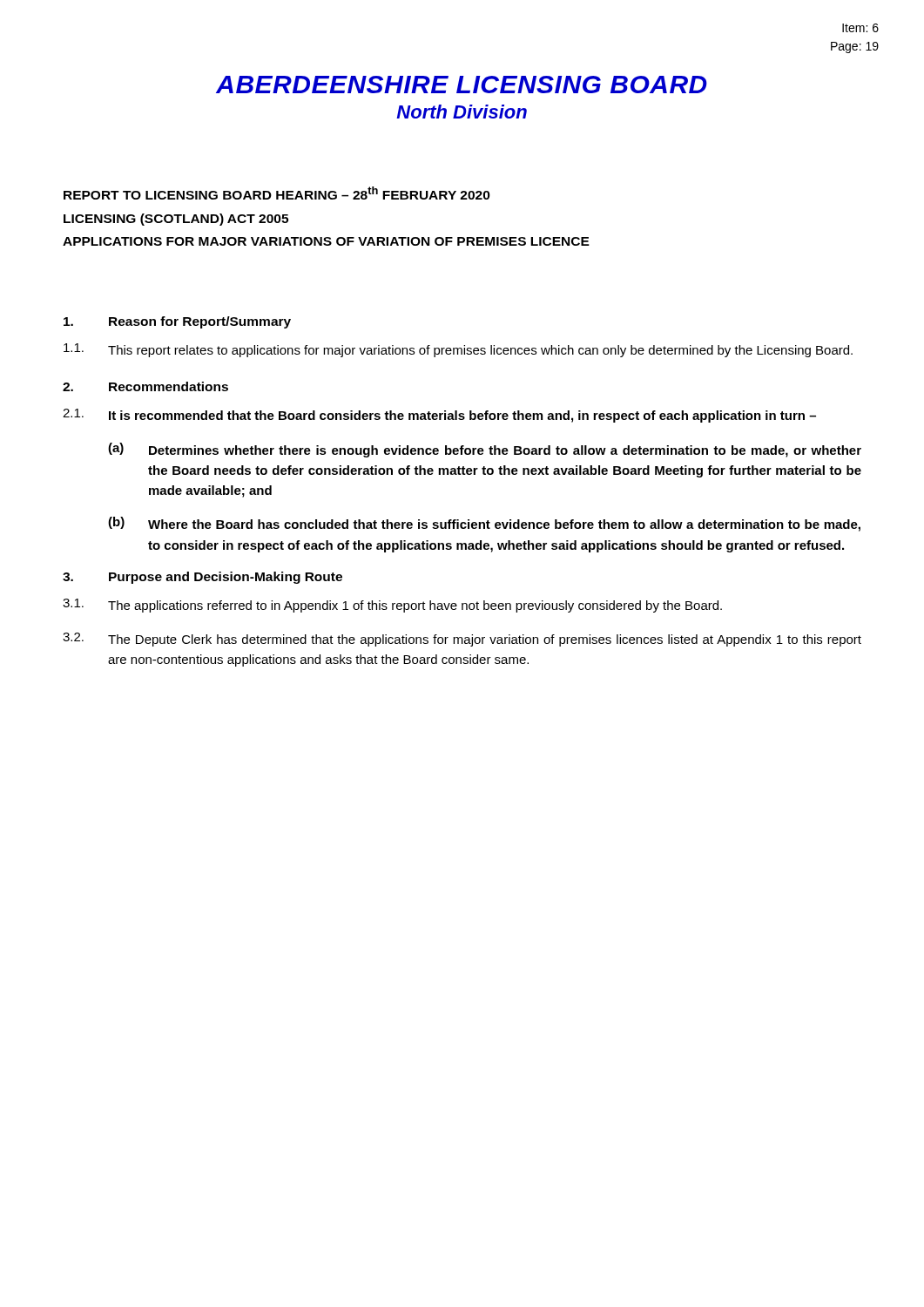Point to the region starting "3. Purpose and Decision-Making Route"
This screenshot has width=924, height=1307.
coord(203,577)
